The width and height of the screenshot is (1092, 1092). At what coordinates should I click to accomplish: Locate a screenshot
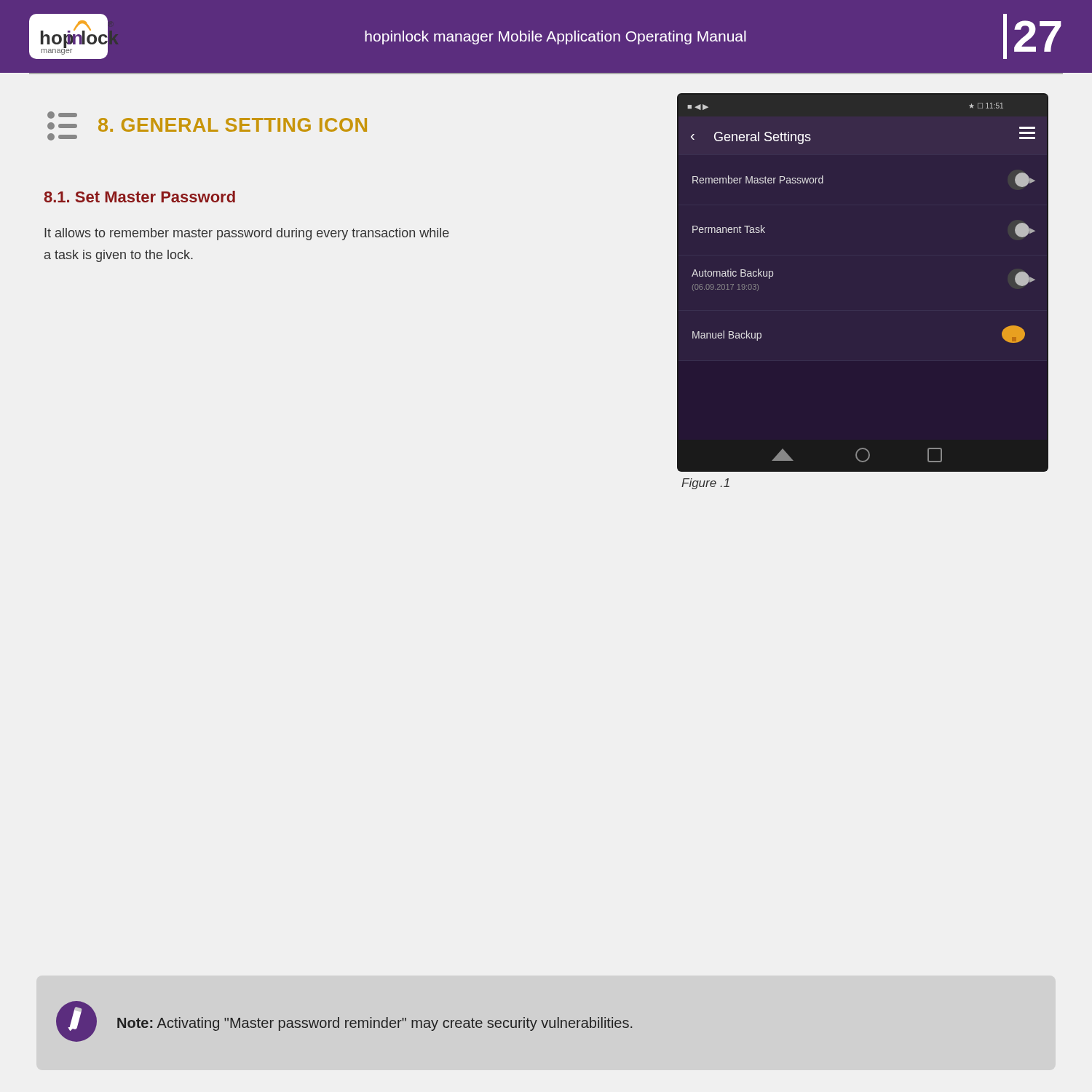(x=863, y=284)
